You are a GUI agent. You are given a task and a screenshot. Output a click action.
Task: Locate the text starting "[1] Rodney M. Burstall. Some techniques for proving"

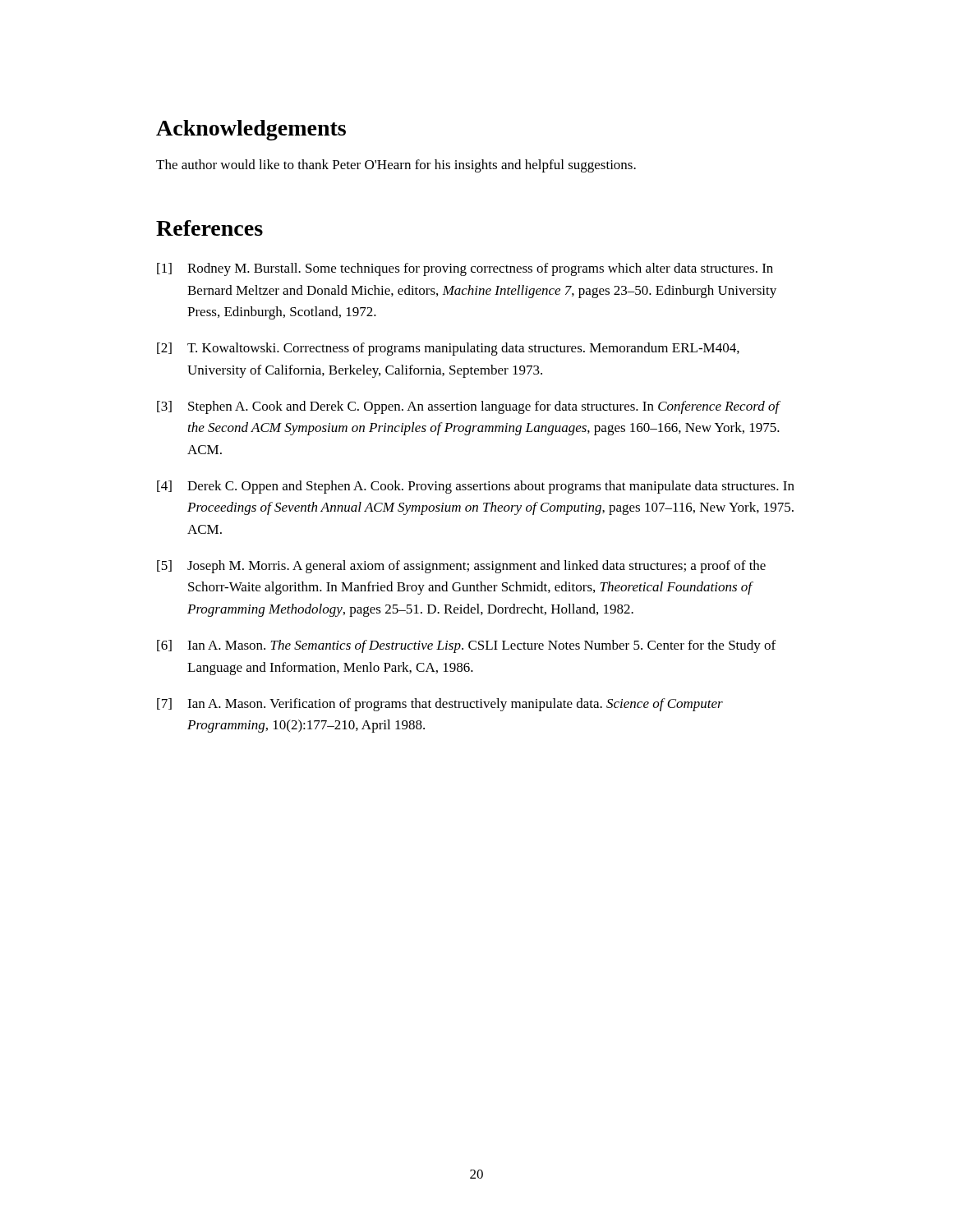coord(476,291)
